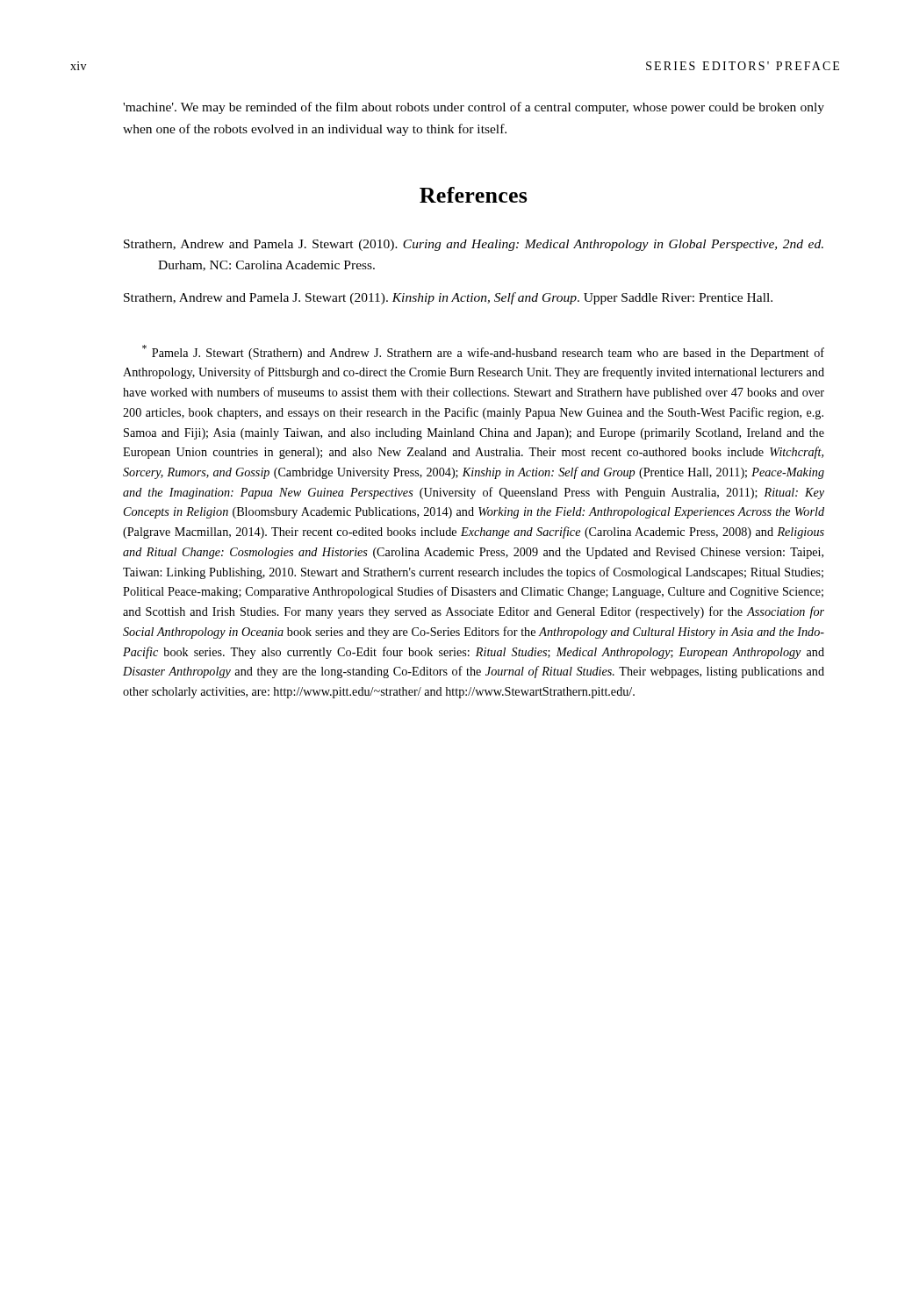This screenshot has height=1316, width=912.
Task: Find the text block that says "'machine'. We may be"
Action: [x=474, y=117]
